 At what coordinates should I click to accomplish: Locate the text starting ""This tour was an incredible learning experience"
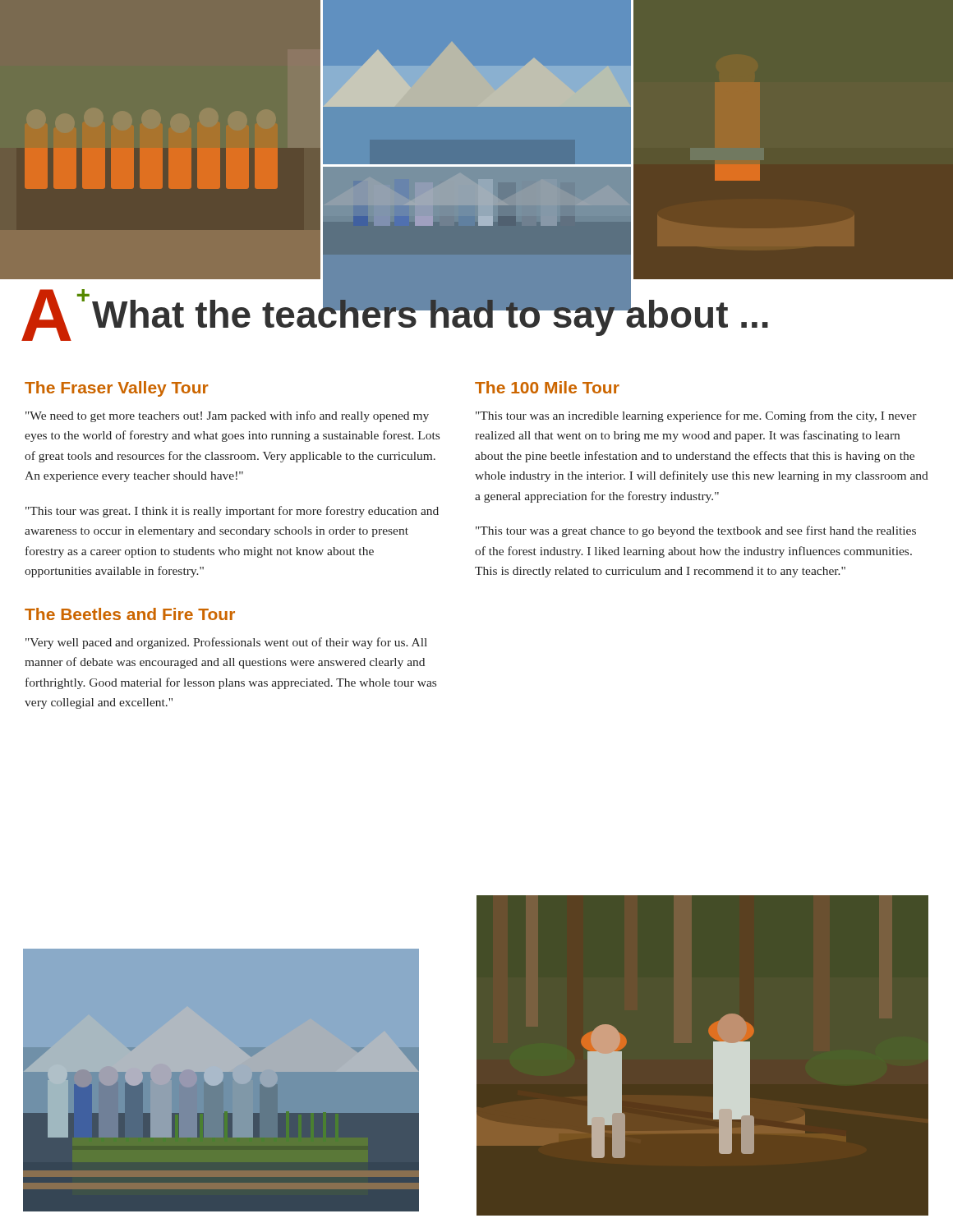pyautogui.click(x=702, y=455)
